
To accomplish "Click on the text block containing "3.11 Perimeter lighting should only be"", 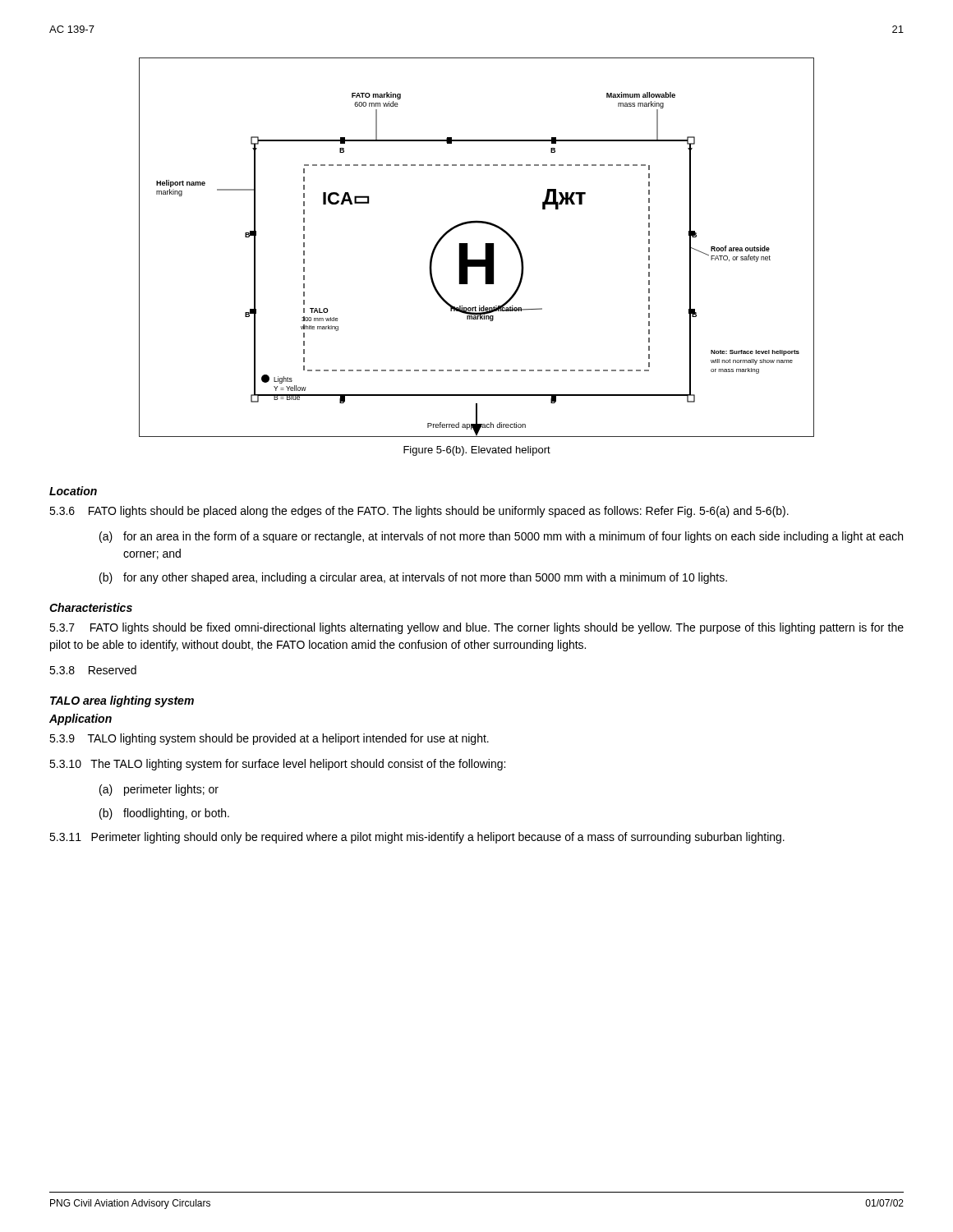I will [417, 837].
